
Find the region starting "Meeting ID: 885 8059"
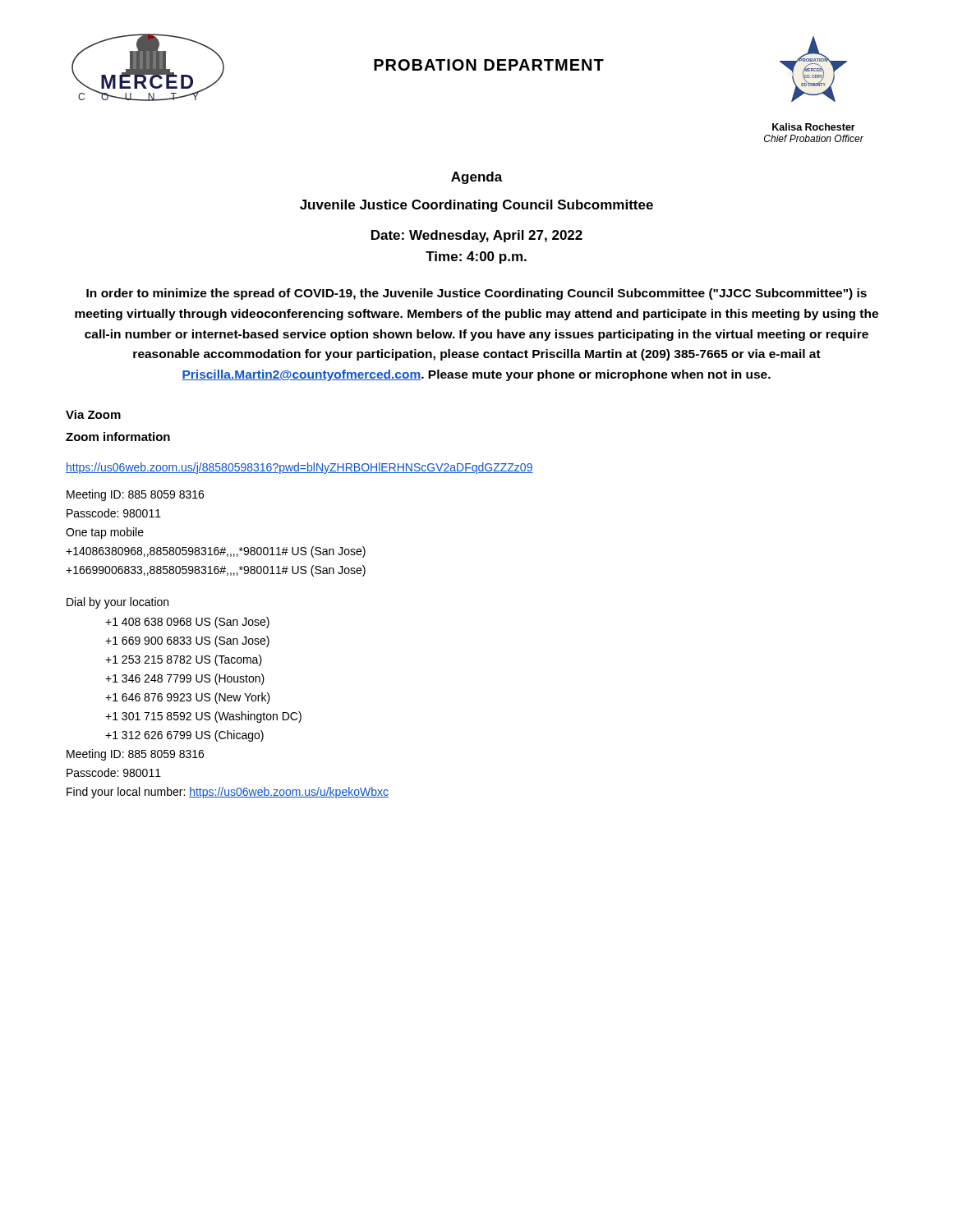[x=135, y=495]
